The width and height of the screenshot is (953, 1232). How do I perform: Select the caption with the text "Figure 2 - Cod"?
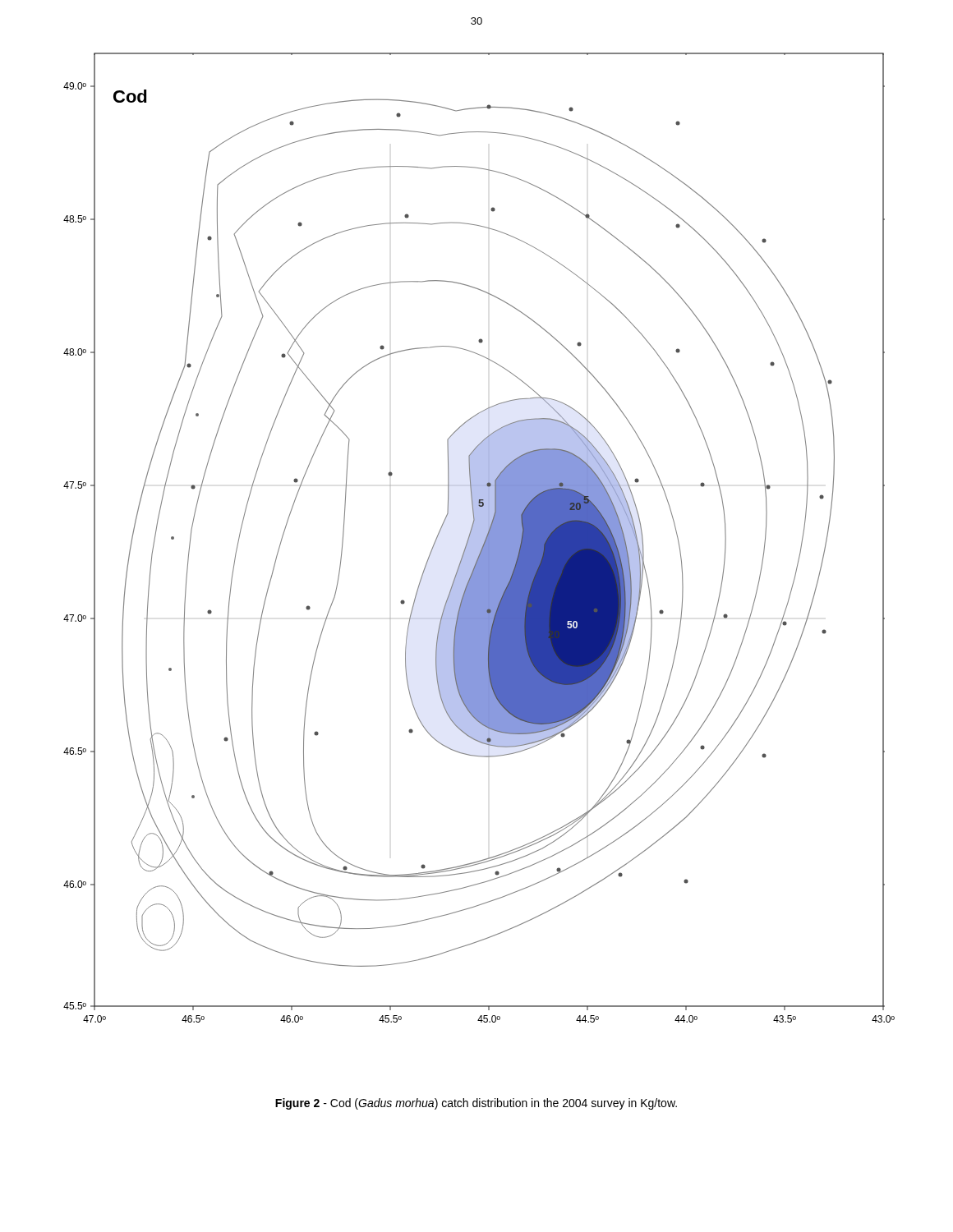click(476, 1103)
